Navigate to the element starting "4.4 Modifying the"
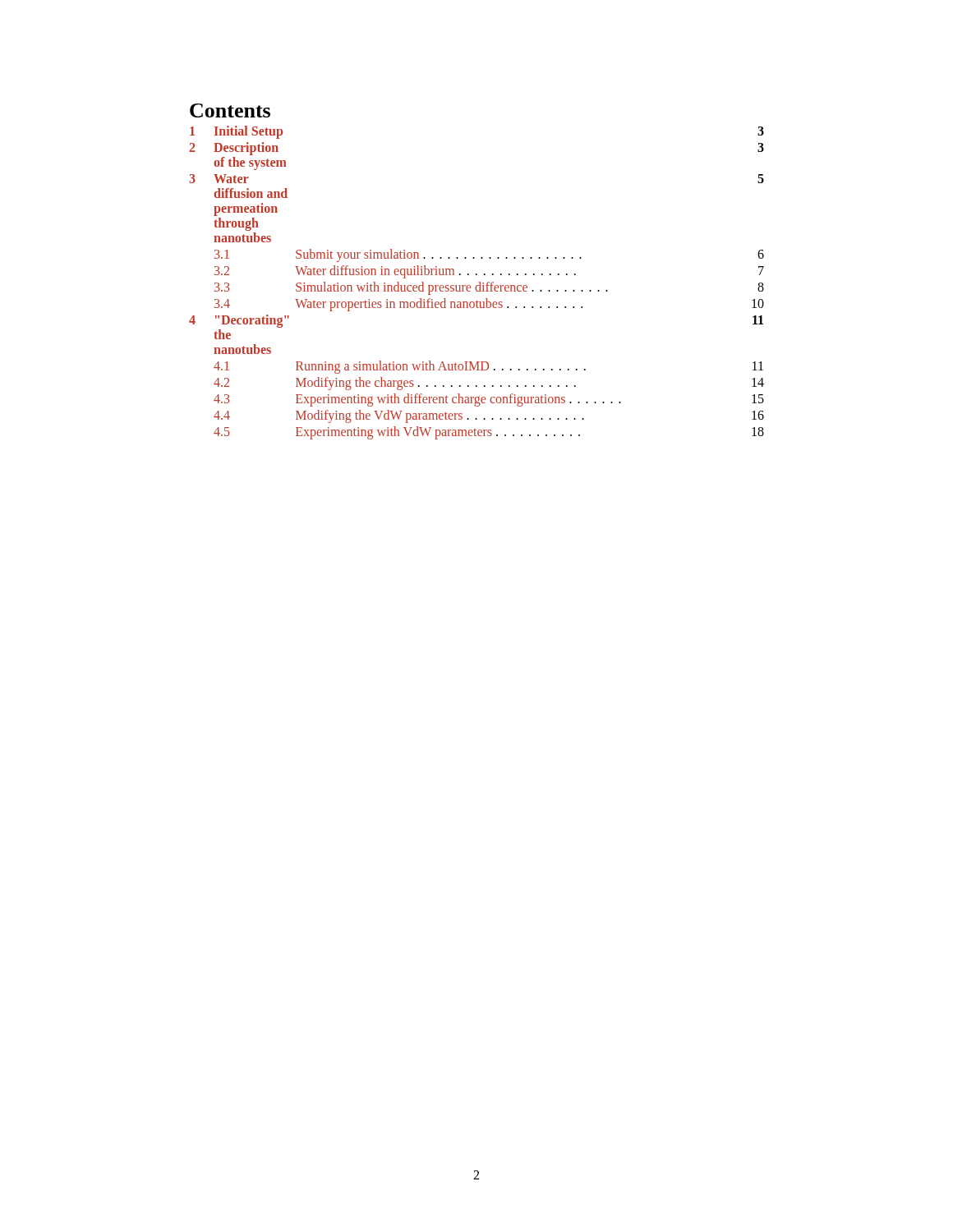This screenshot has height=1232, width=953. click(476, 416)
